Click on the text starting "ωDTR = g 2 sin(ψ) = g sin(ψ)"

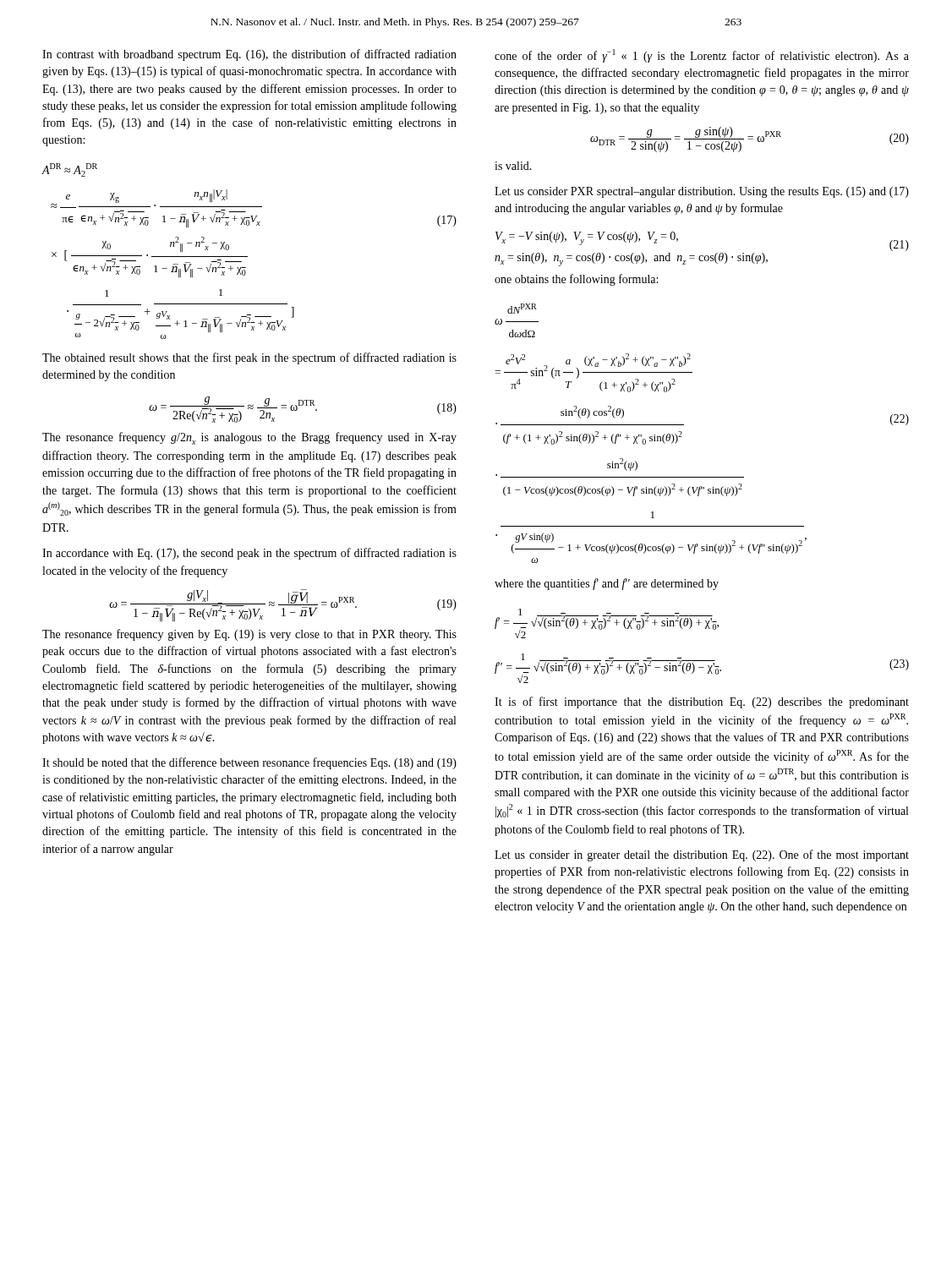[702, 139]
